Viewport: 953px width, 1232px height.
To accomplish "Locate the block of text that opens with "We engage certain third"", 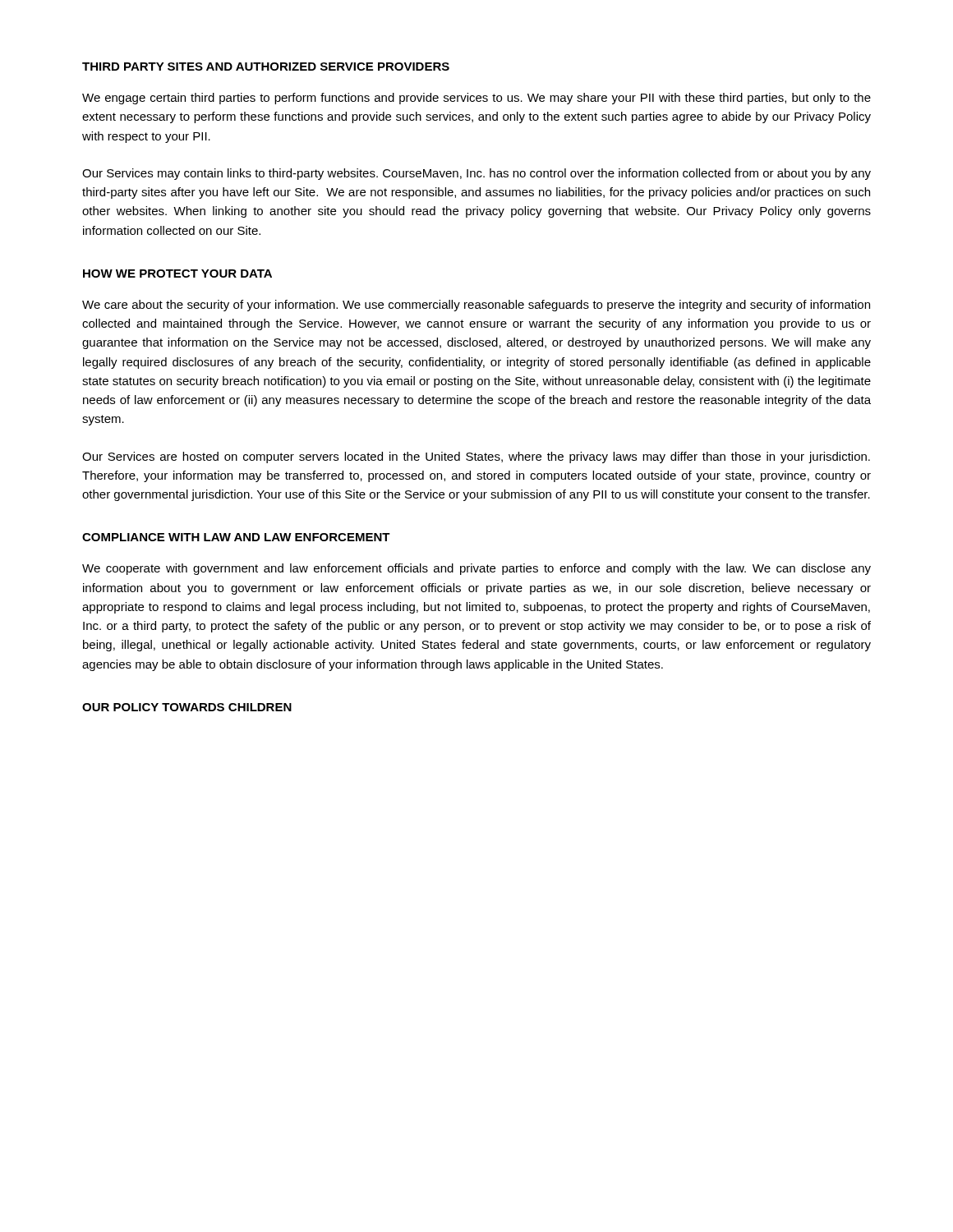I will point(476,116).
